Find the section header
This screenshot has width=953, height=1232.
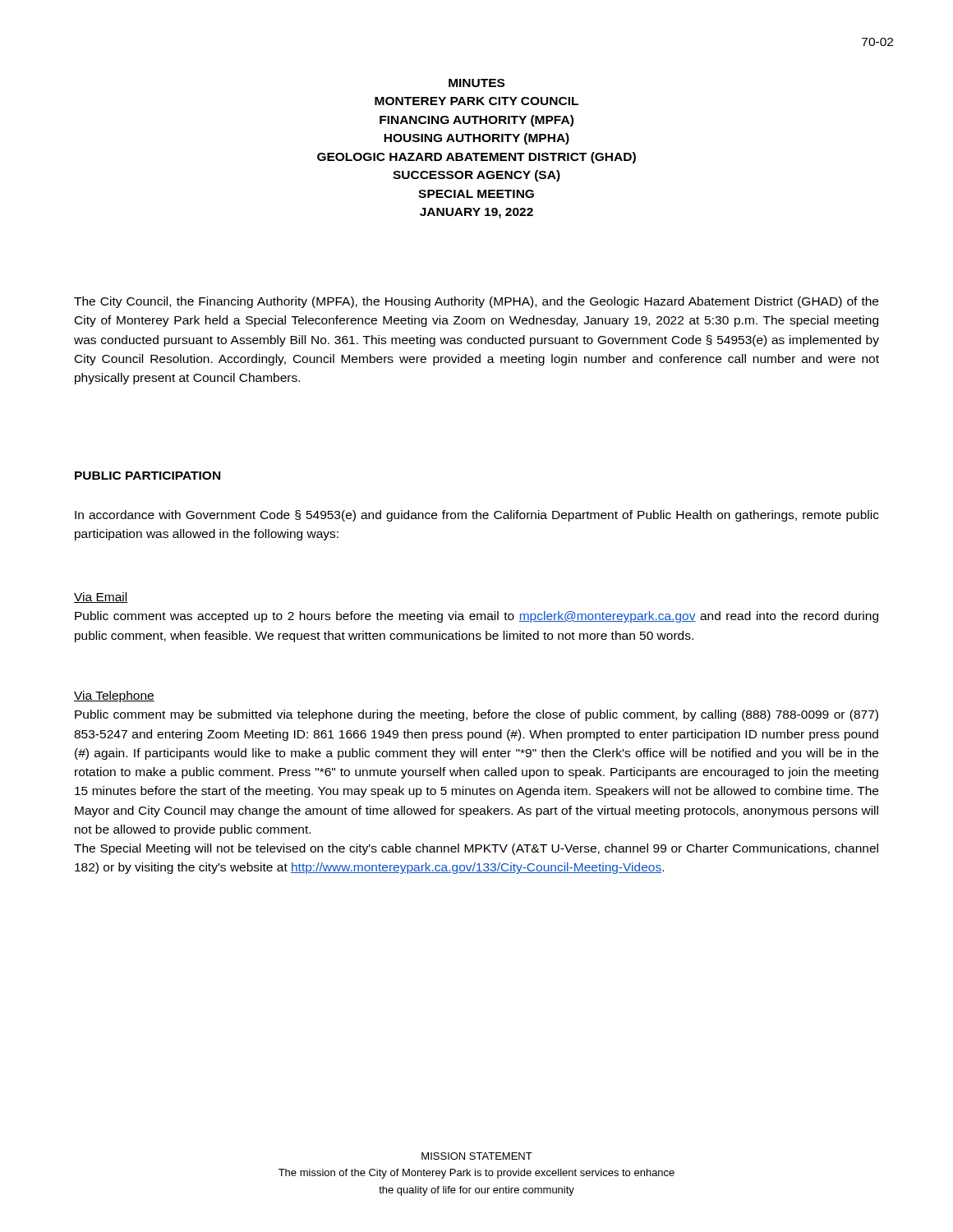pos(148,475)
